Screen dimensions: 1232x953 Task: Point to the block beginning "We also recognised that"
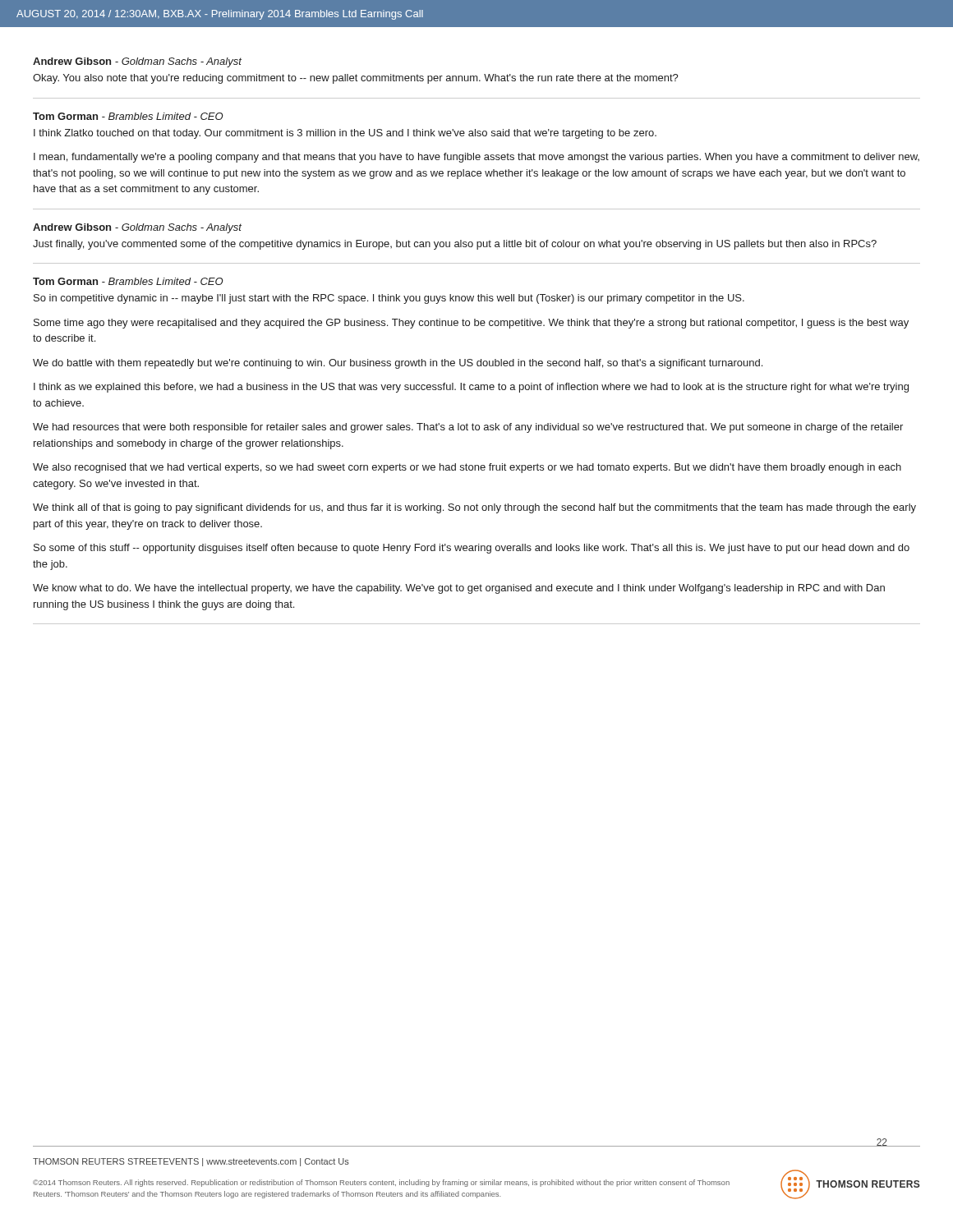point(467,475)
